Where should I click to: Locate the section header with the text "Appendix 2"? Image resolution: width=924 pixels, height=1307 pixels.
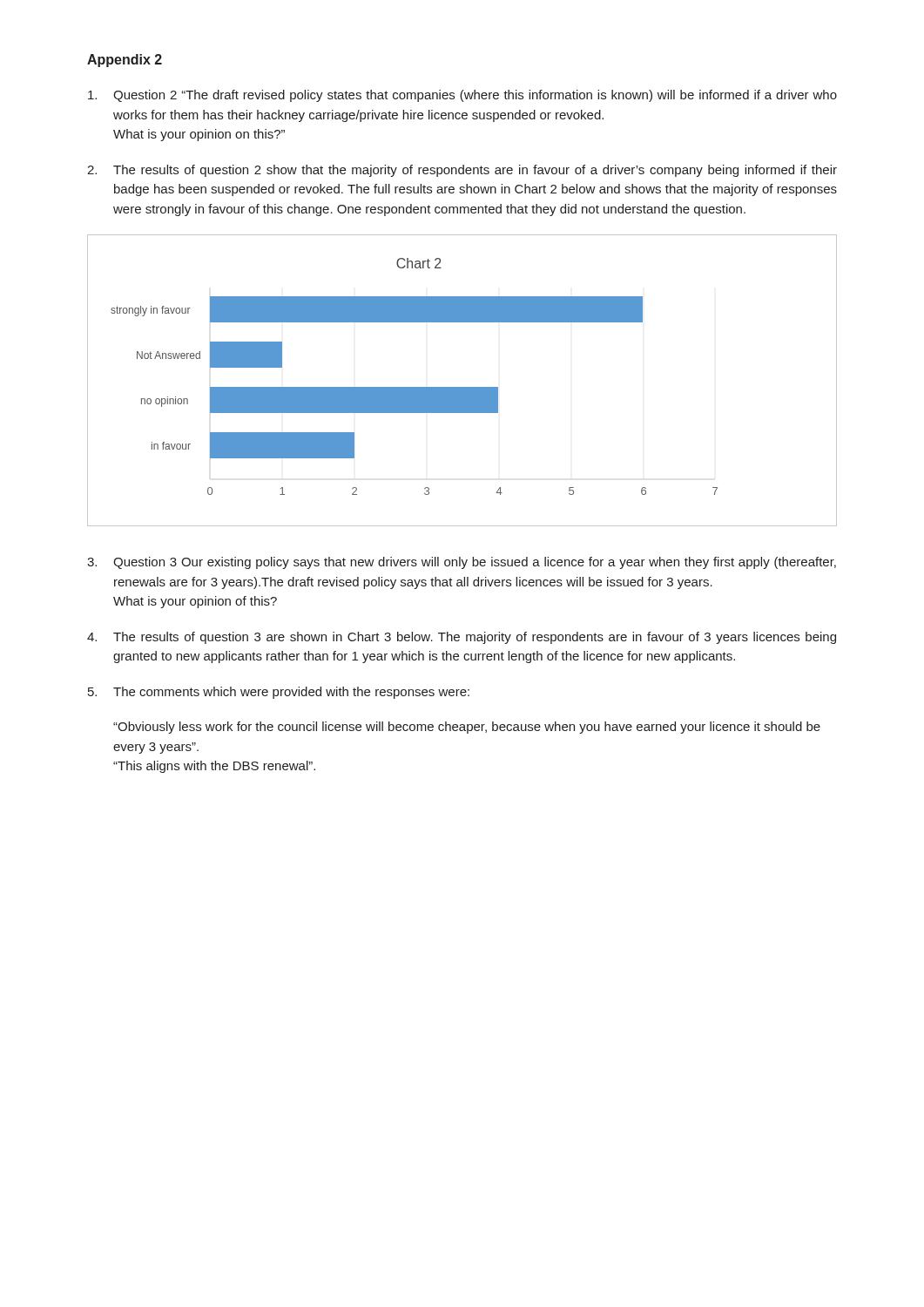tap(125, 60)
